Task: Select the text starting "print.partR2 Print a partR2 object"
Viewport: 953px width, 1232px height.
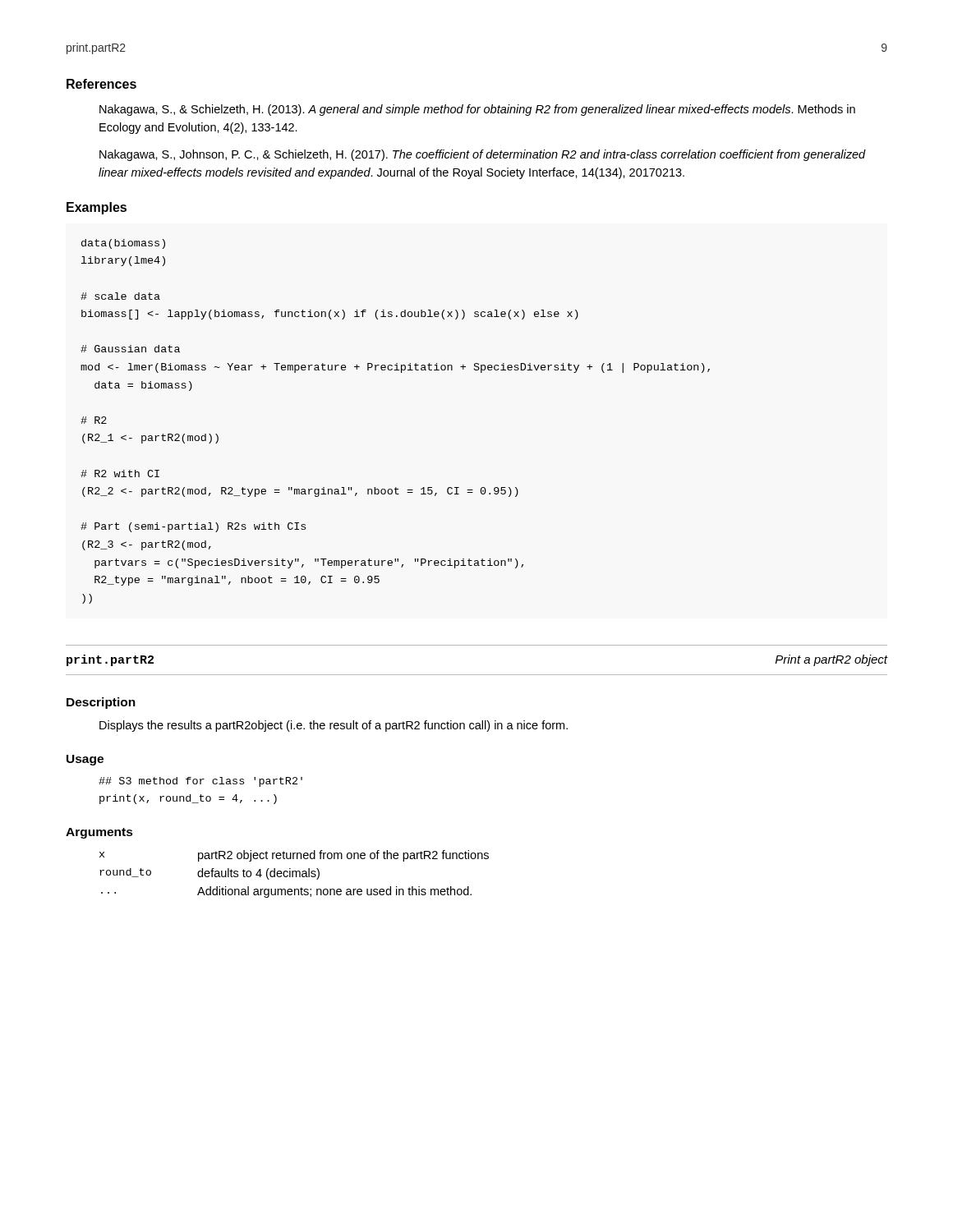Action: 117,660
